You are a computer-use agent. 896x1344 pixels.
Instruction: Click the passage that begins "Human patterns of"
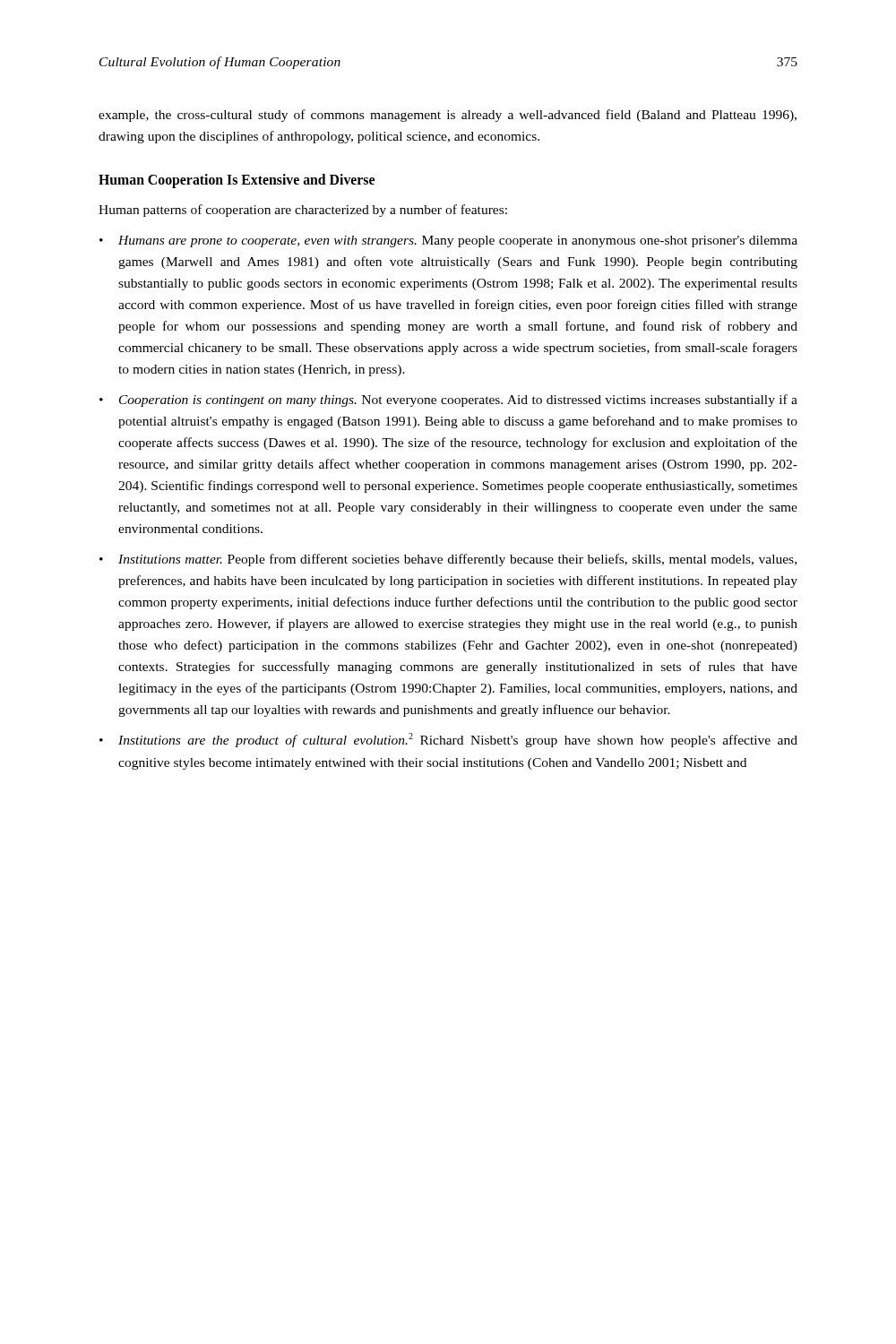[x=303, y=209]
